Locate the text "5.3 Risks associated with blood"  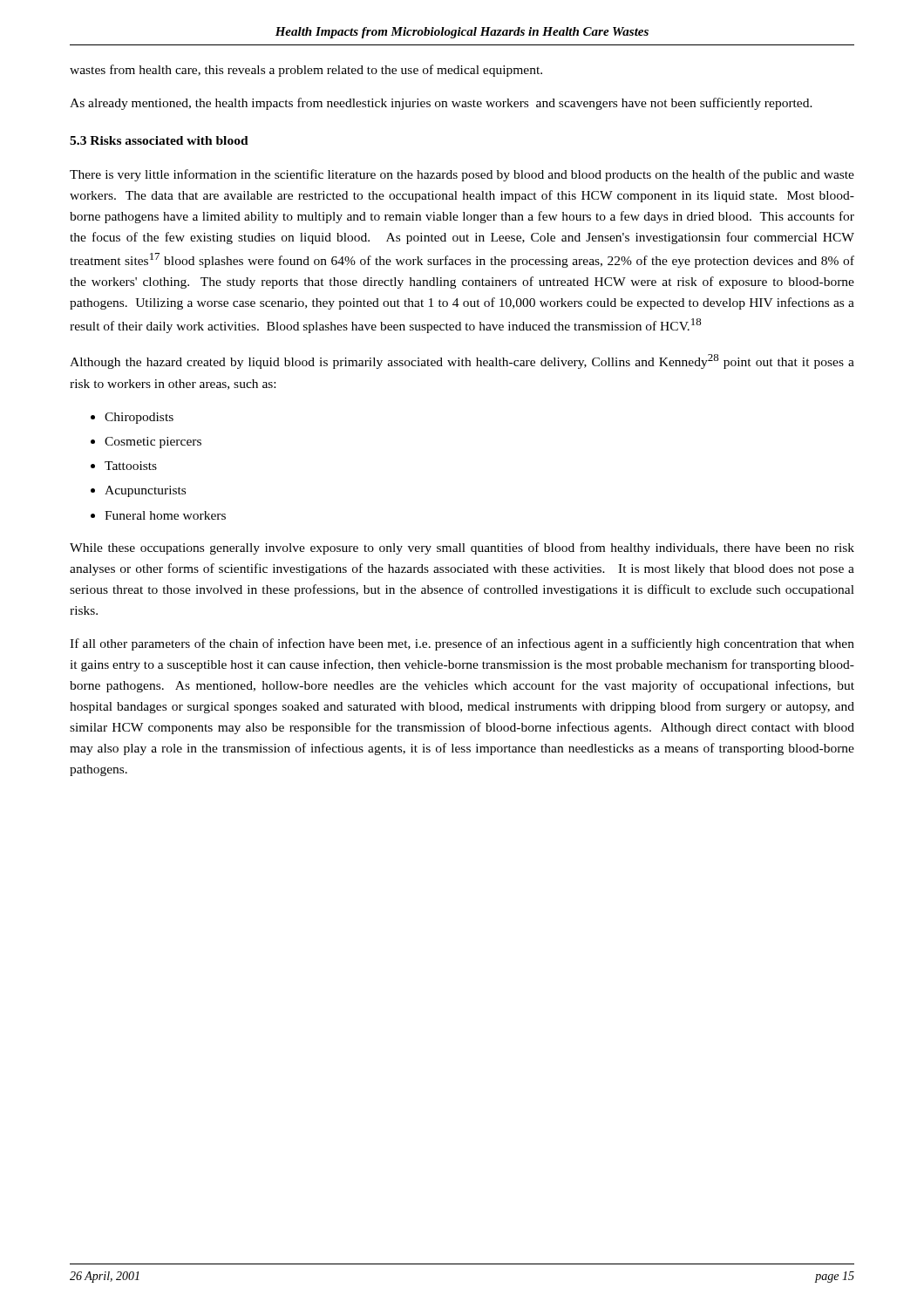[159, 140]
